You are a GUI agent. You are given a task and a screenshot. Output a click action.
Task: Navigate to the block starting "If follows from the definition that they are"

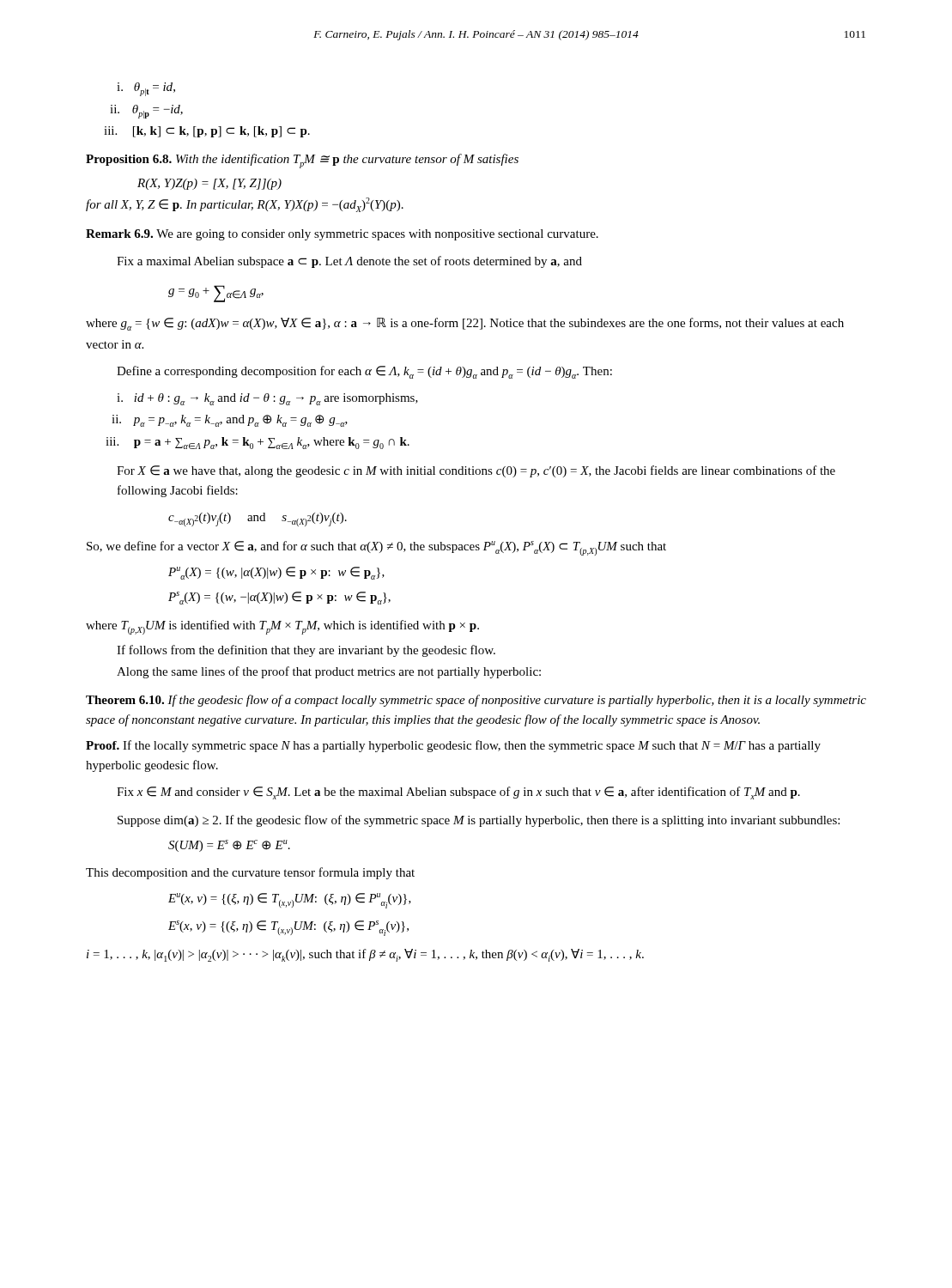[306, 650]
